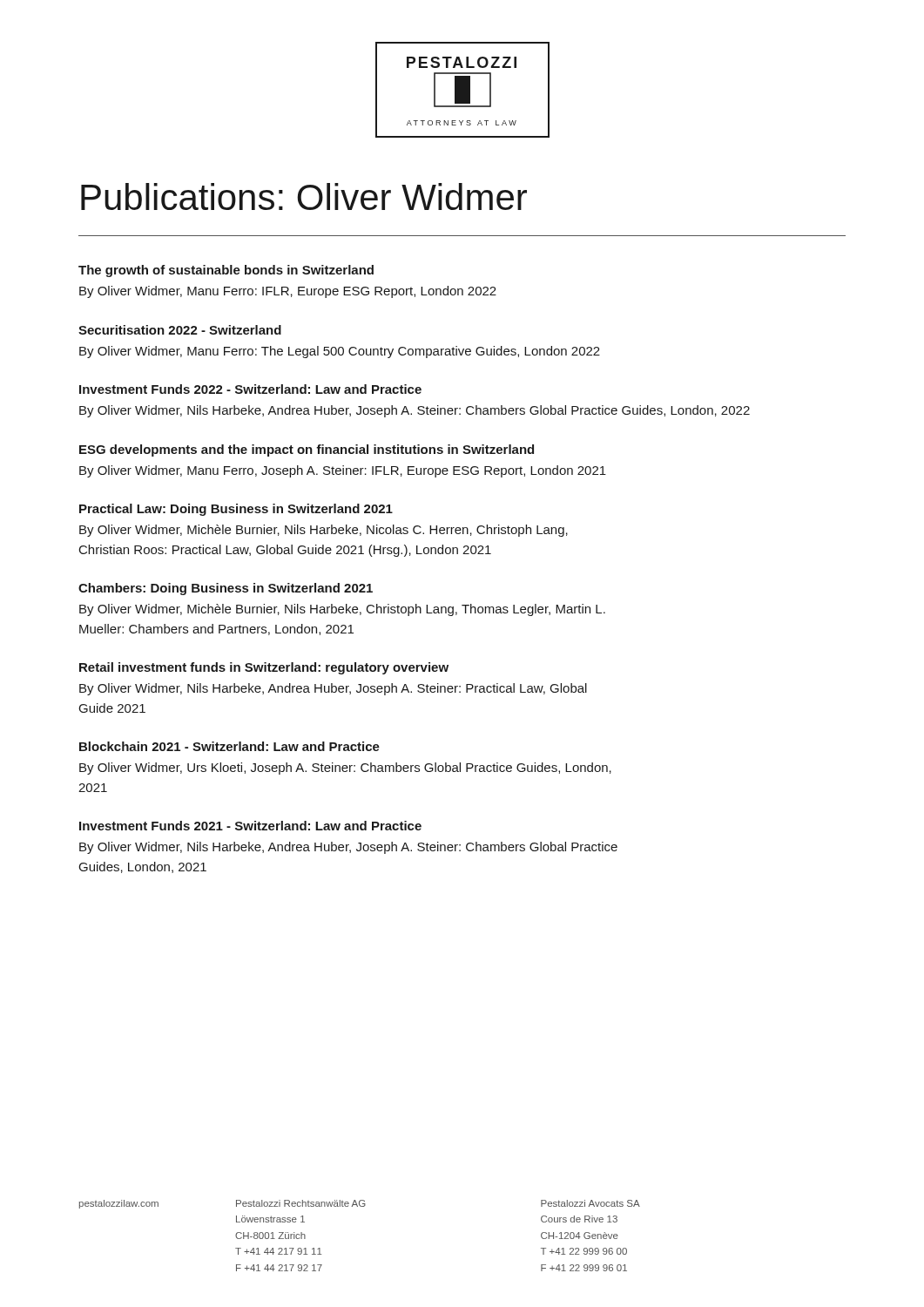This screenshot has width=924, height=1307.
Task: Click on the list item that reads "Retail investment funds in Switzerland: regulatory overview"
Action: (462, 688)
